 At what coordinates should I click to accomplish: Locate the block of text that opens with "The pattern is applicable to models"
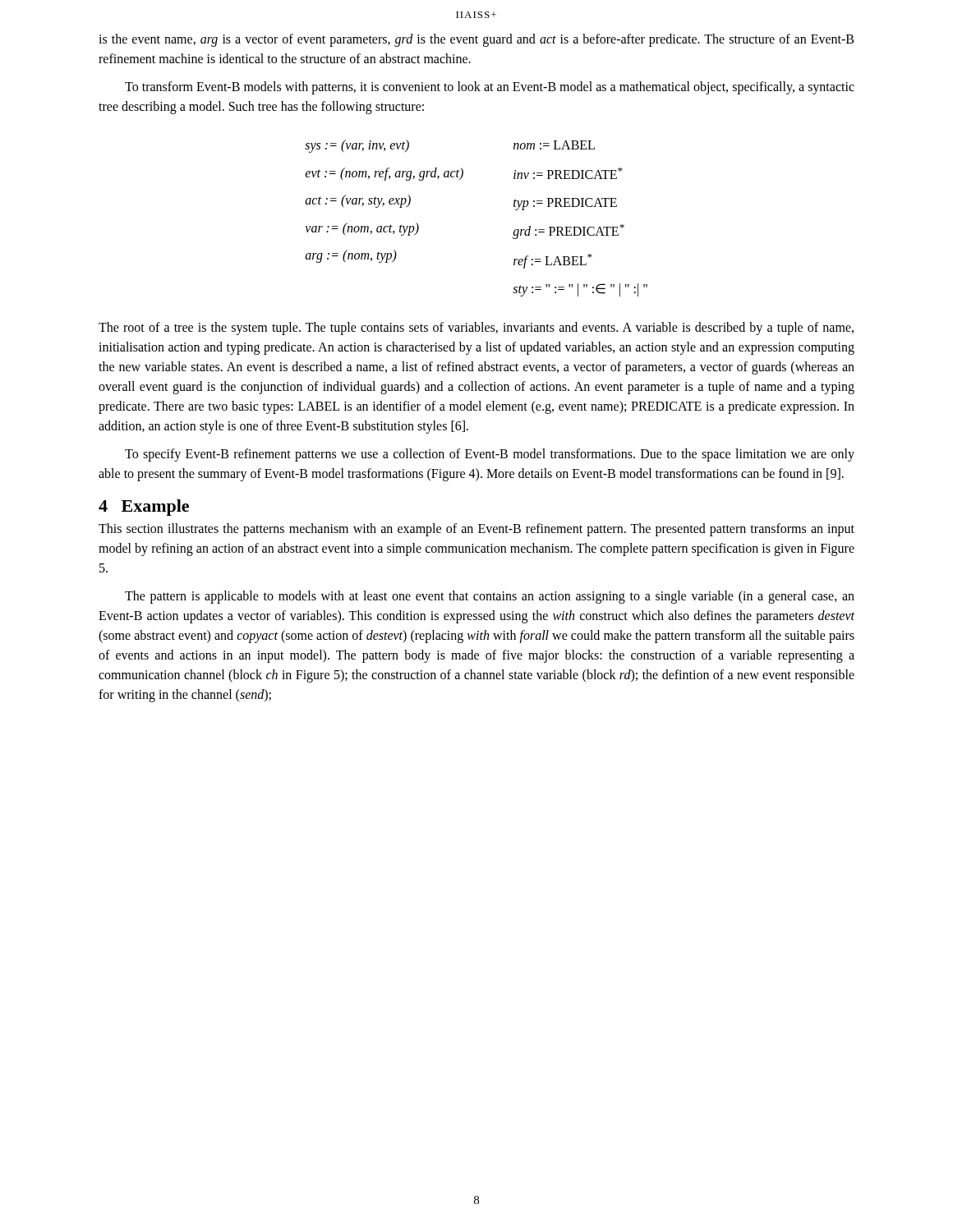(476, 645)
